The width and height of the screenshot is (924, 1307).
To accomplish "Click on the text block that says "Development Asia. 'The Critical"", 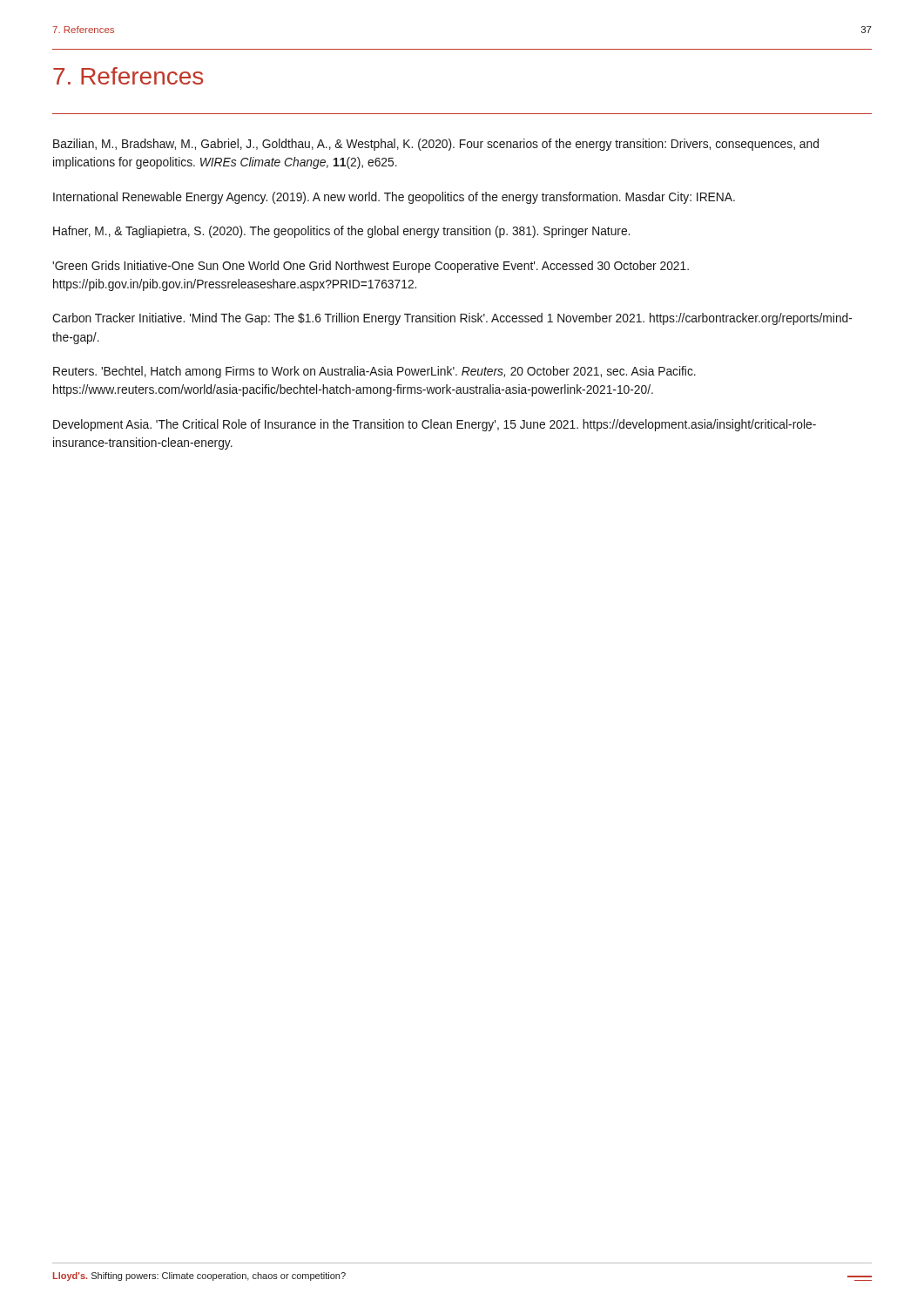I will (434, 434).
